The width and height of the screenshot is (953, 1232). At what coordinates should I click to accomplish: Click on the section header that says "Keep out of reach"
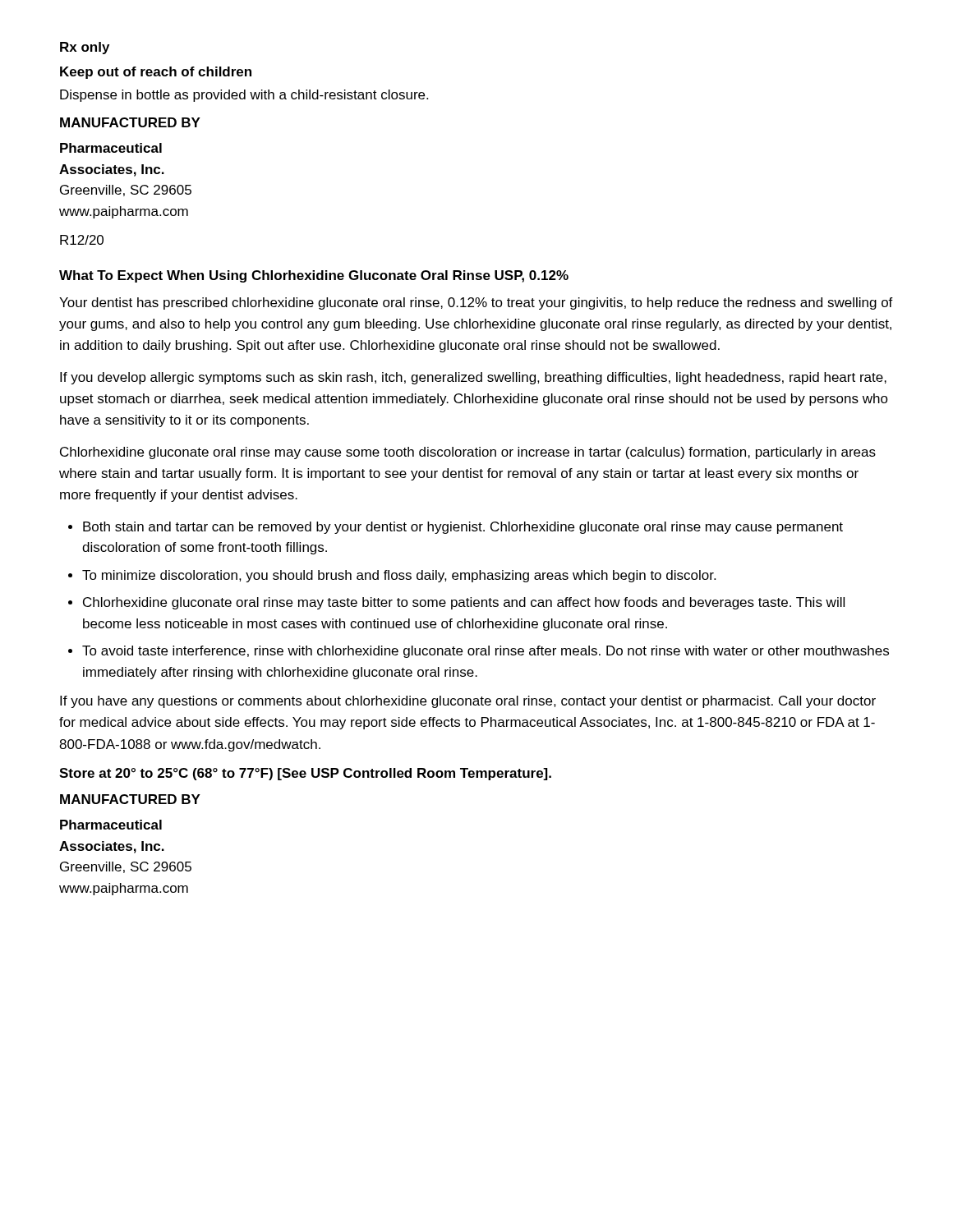click(156, 72)
